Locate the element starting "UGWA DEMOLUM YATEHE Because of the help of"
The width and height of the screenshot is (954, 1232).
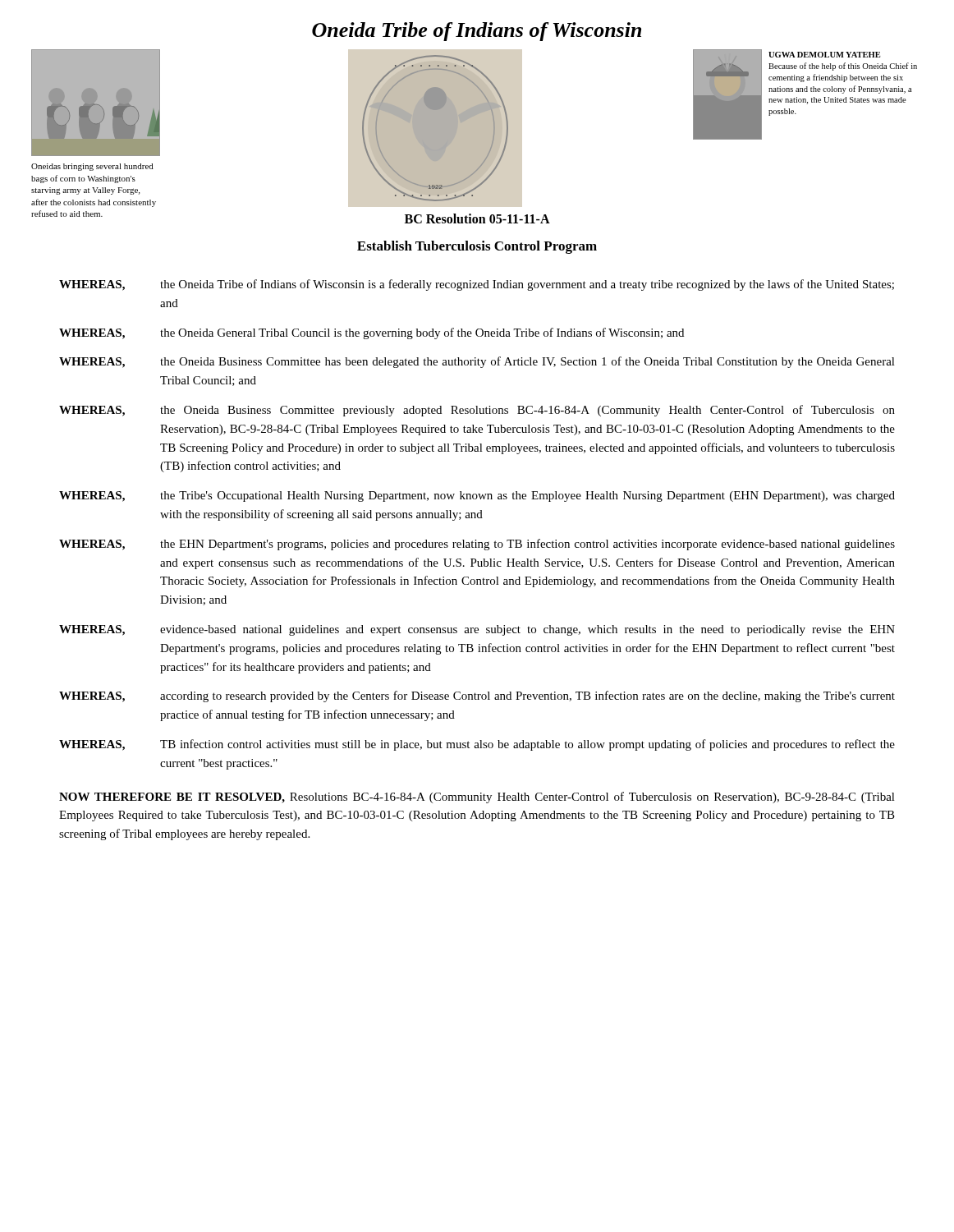click(843, 83)
